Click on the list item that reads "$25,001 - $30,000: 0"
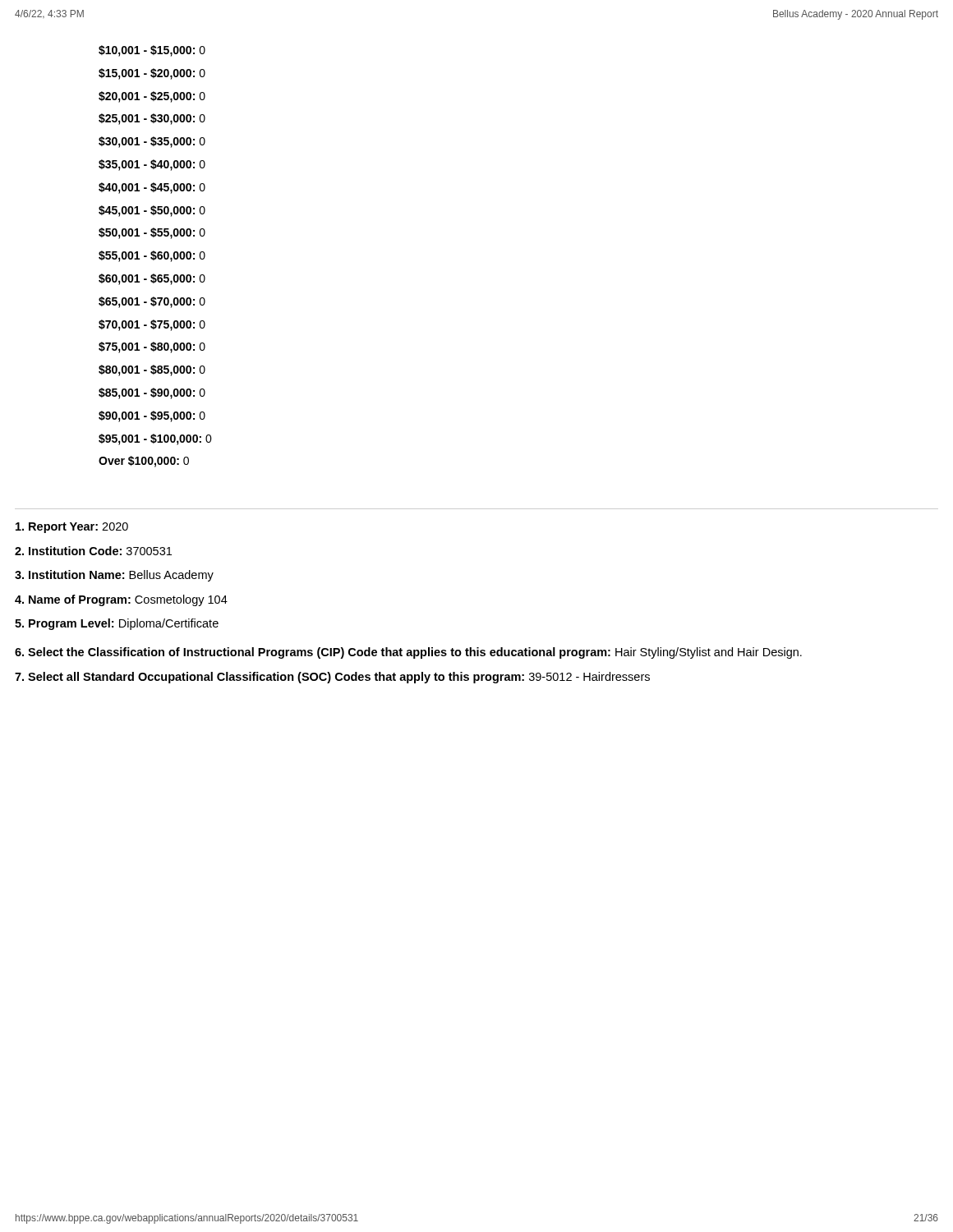 [152, 119]
